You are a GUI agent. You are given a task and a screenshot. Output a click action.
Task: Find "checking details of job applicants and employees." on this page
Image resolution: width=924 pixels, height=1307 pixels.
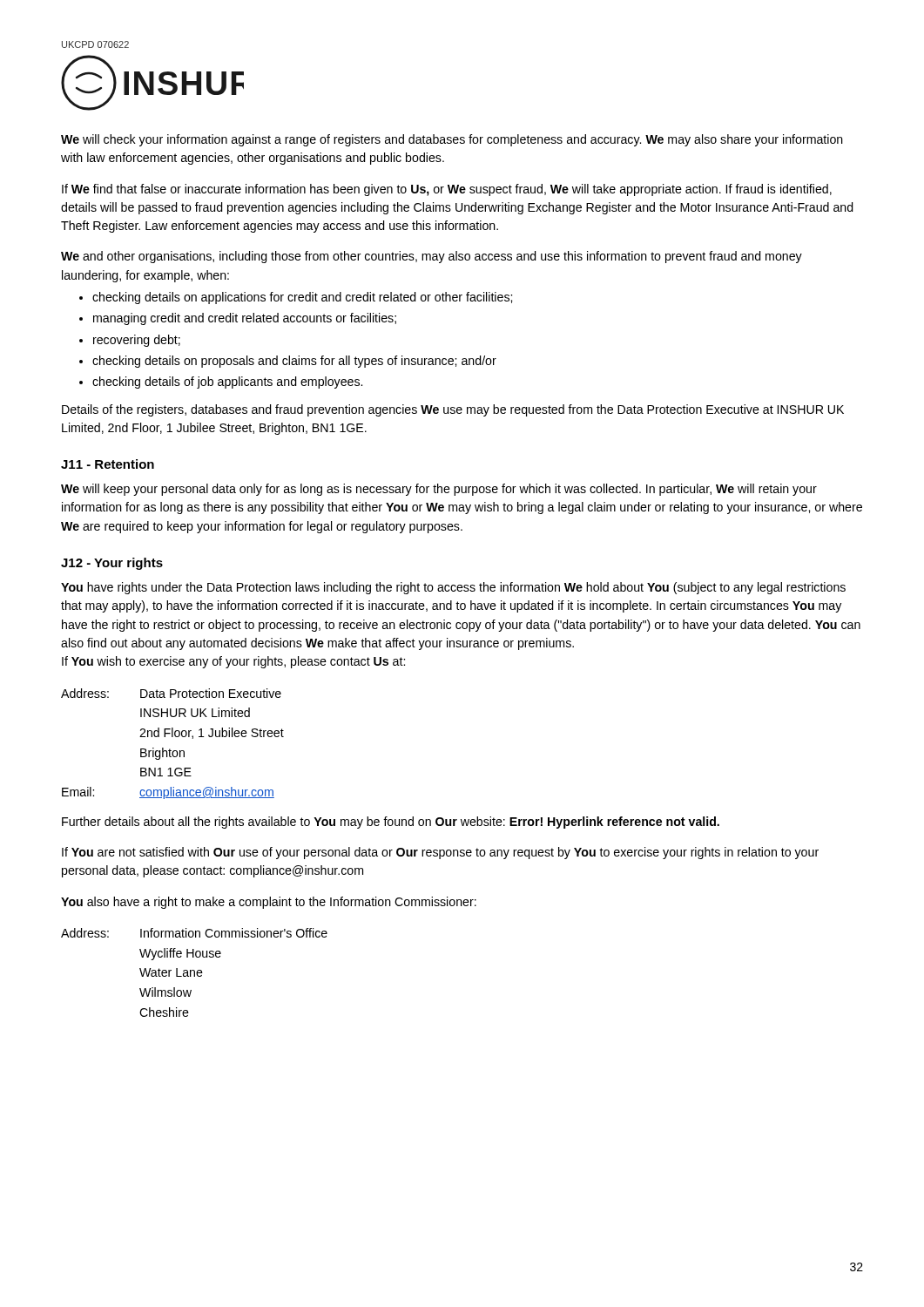coord(228,382)
